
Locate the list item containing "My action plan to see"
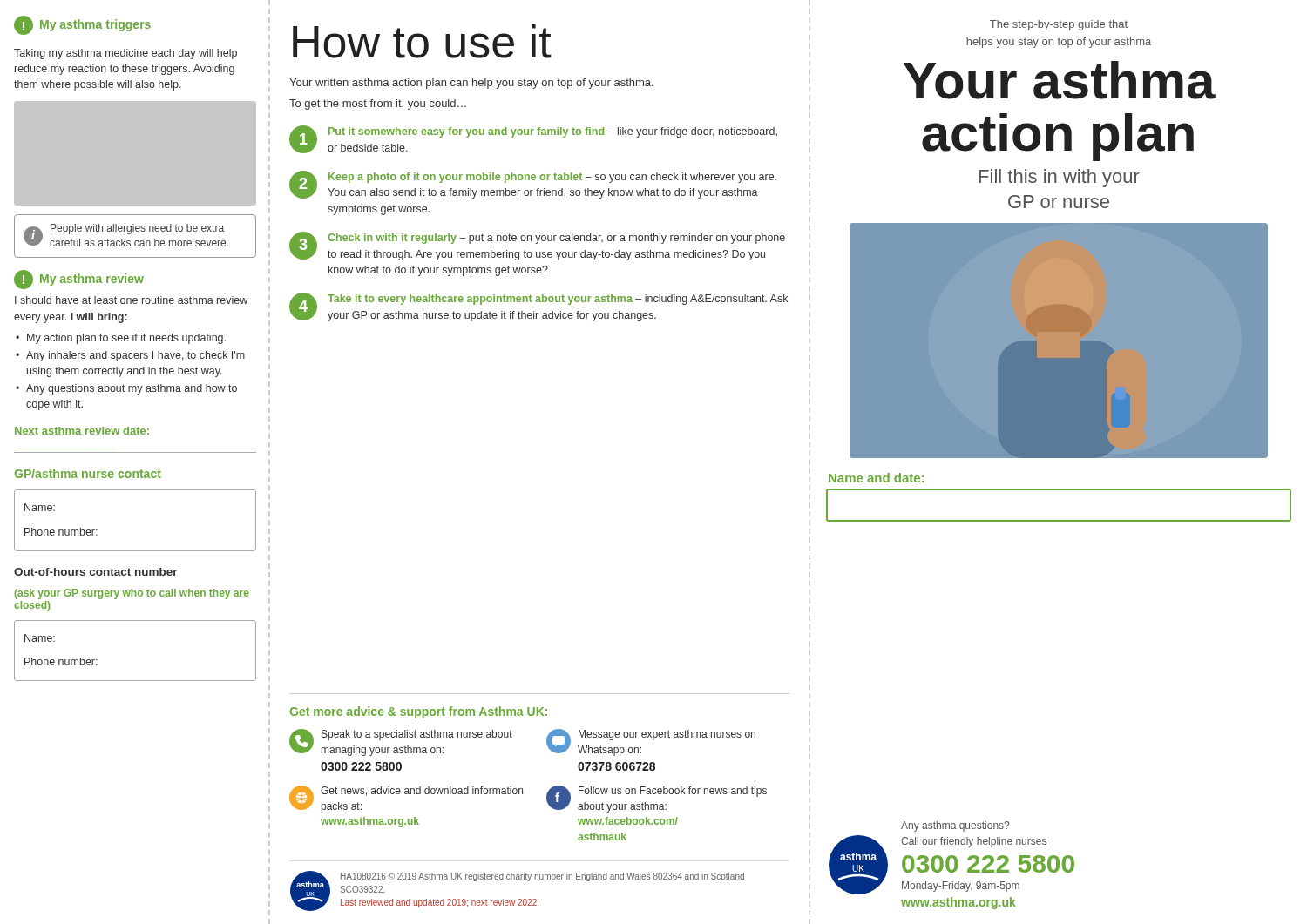tap(126, 338)
